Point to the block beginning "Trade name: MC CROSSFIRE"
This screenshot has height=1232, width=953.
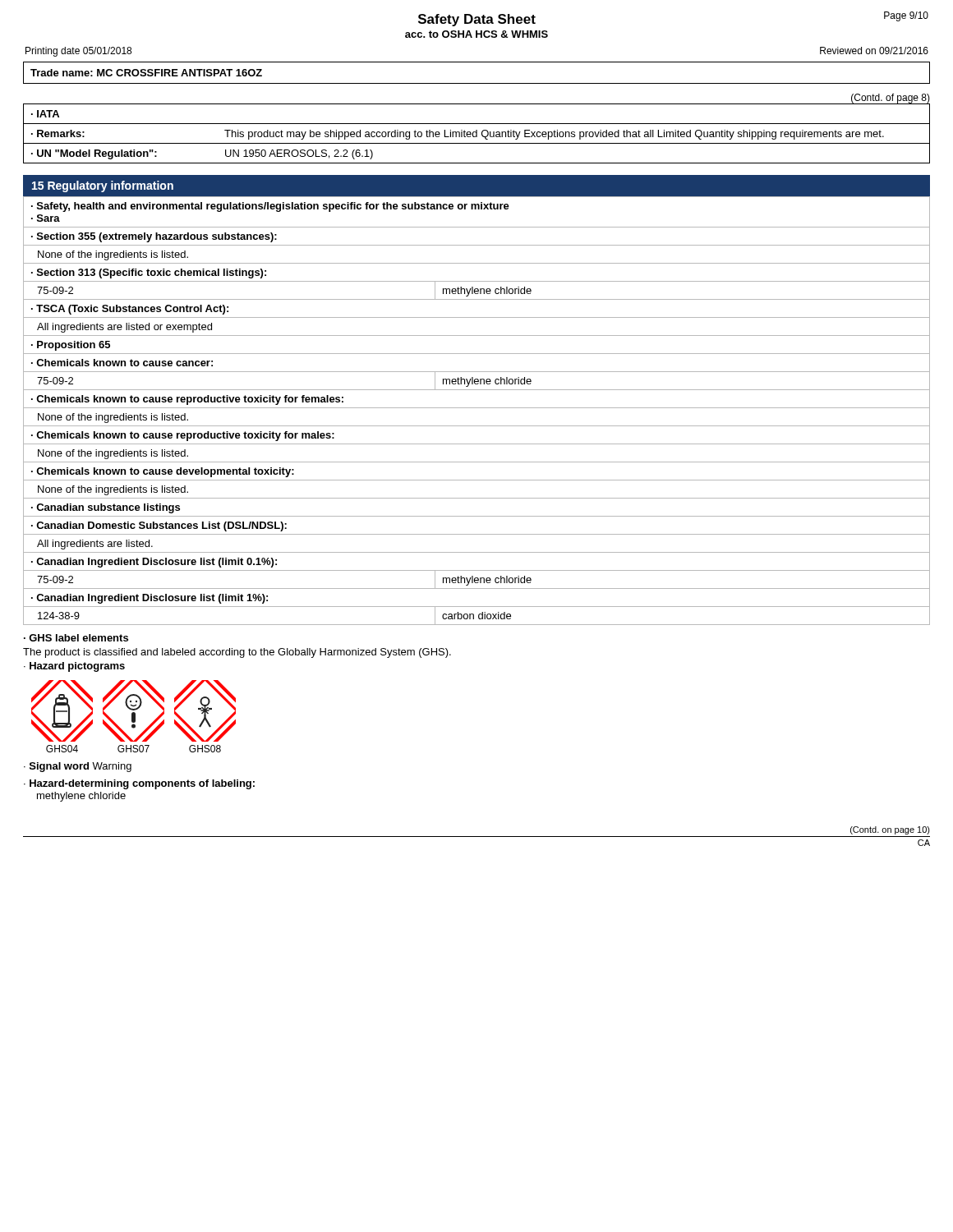[x=146, y=73]
